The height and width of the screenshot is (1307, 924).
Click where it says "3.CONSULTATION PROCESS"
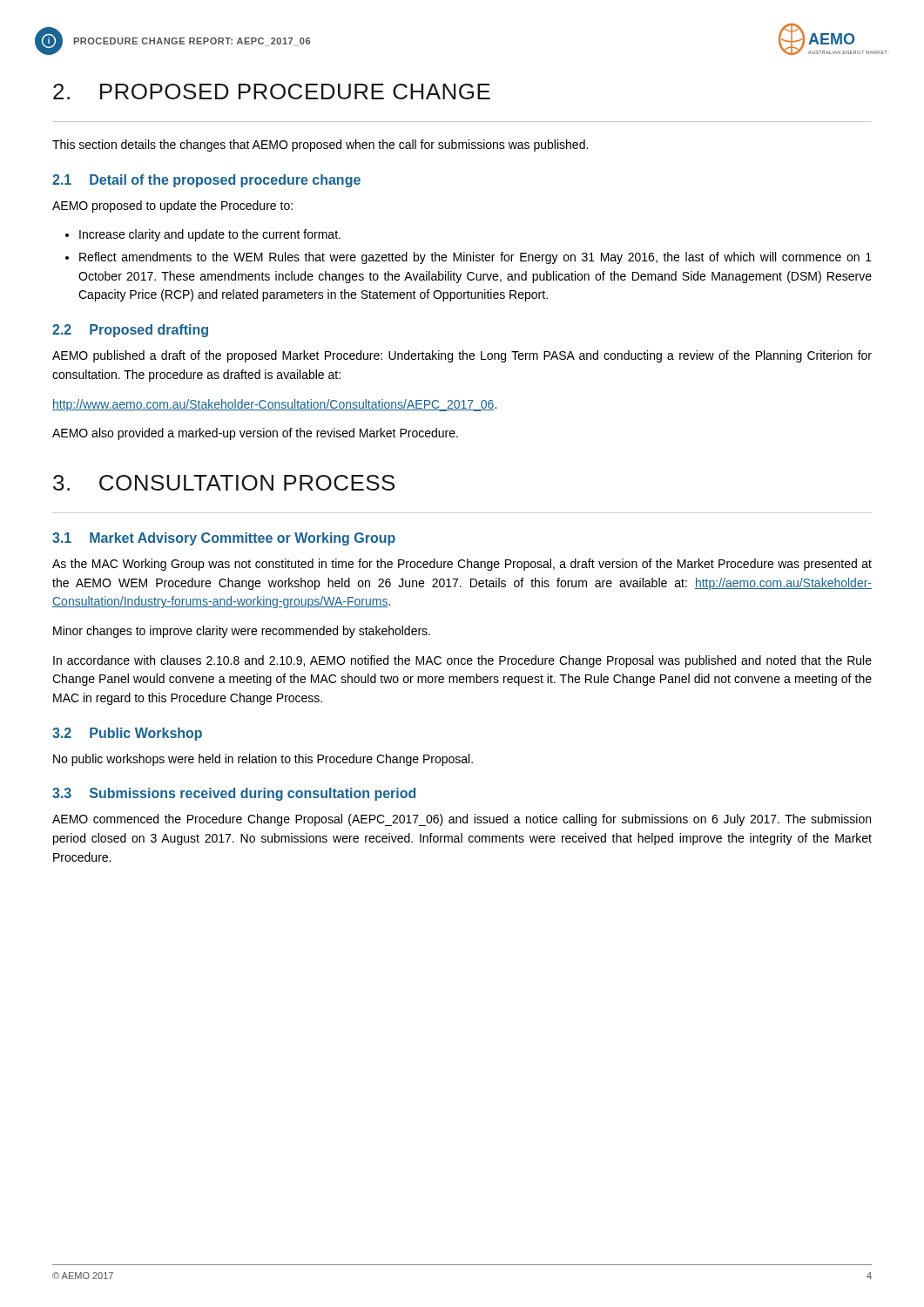(x=224, y=483)
